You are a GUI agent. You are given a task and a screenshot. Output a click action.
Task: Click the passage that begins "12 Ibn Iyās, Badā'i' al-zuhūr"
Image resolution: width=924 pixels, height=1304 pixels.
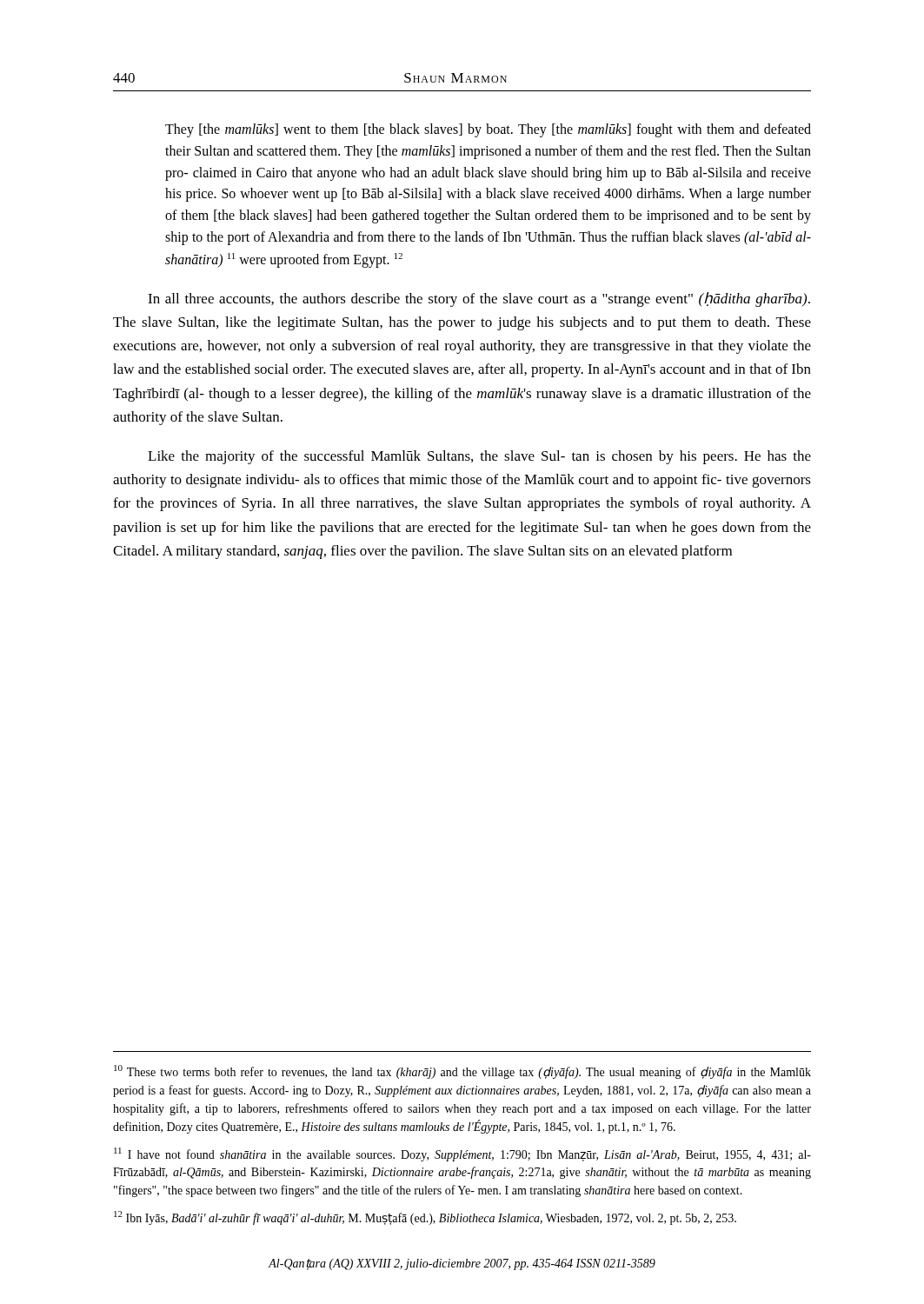point(425,1217)
